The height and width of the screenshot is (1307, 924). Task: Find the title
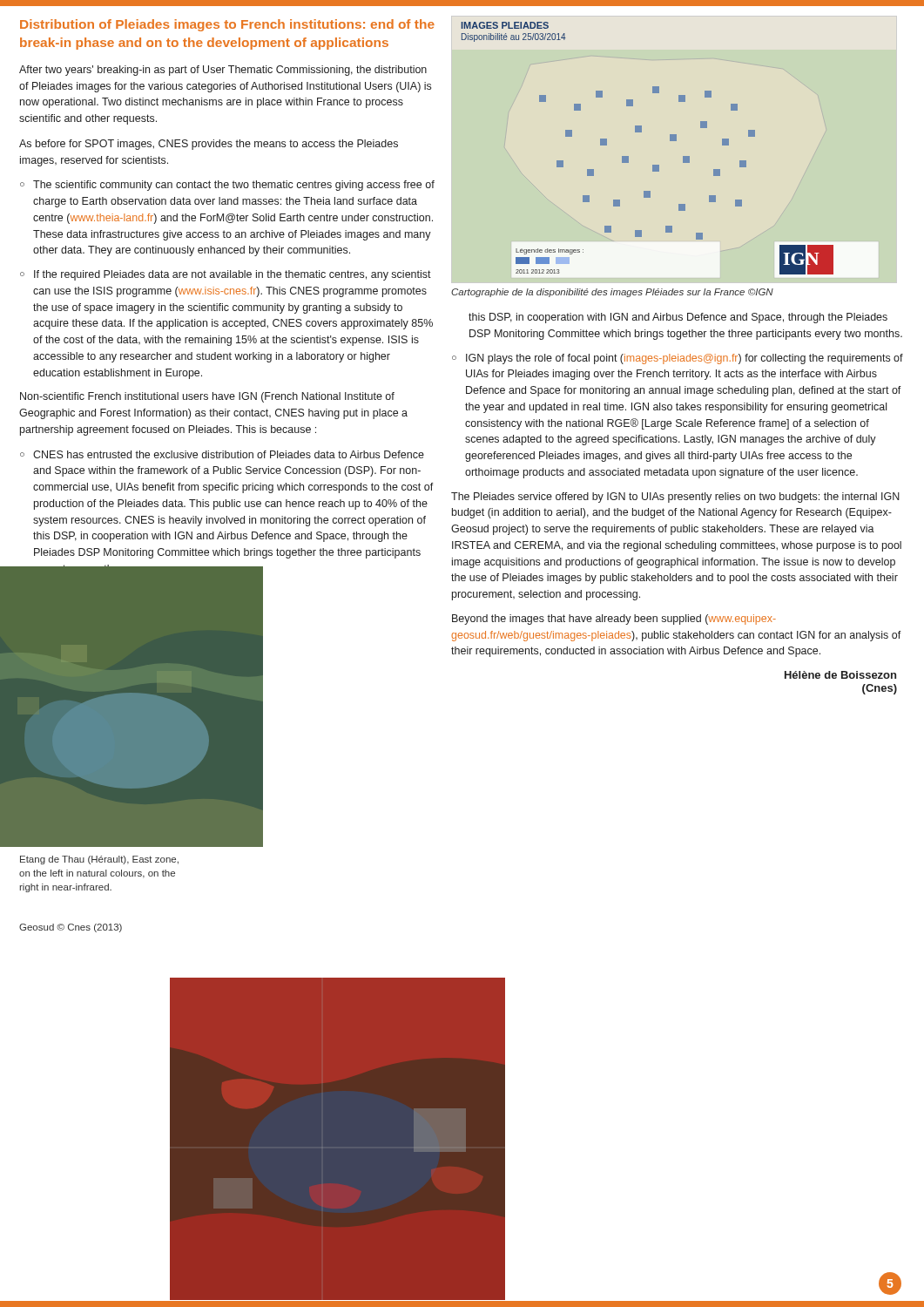pos(227,33)
